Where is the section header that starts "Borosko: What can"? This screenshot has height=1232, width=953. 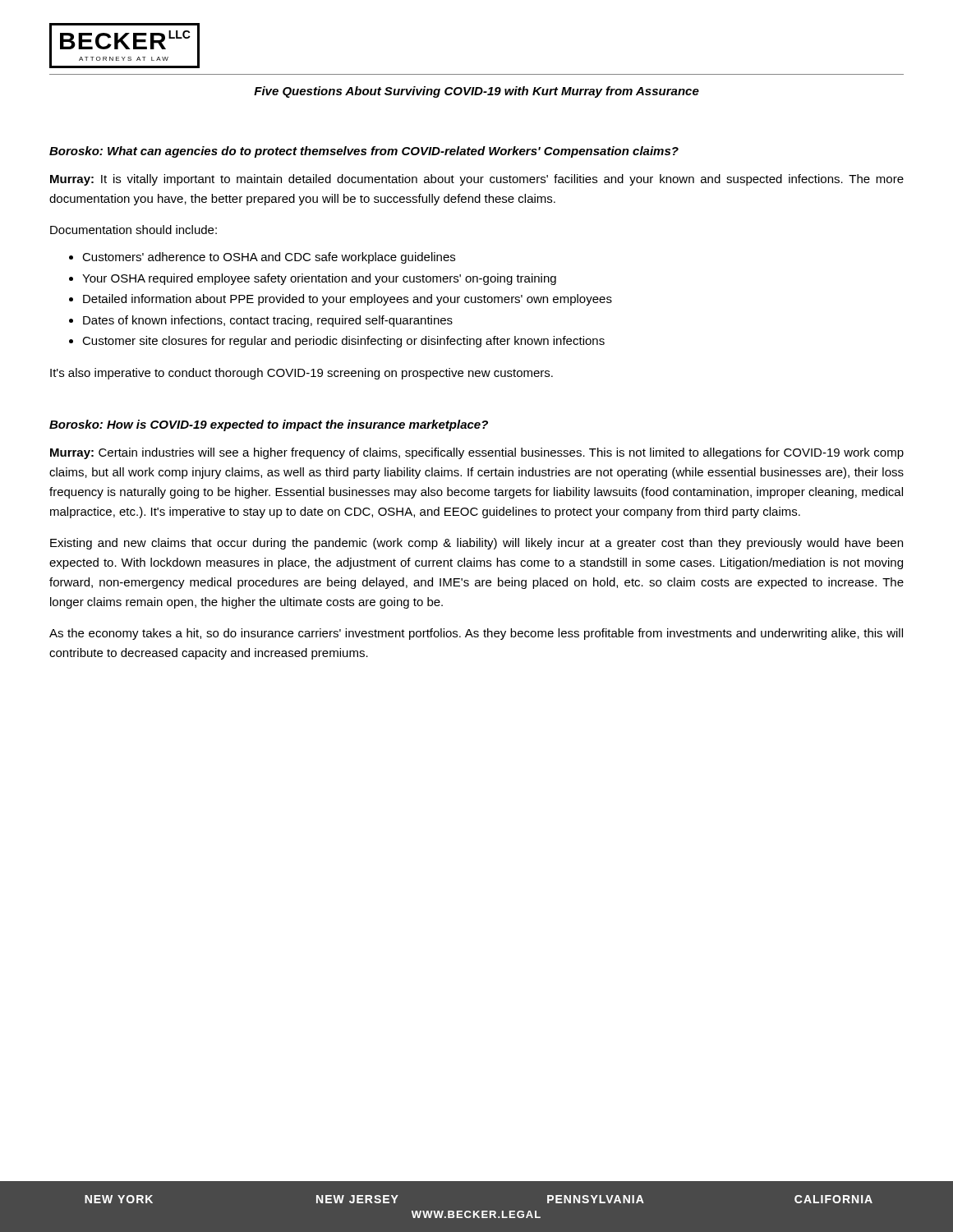[x=364, y=151]
